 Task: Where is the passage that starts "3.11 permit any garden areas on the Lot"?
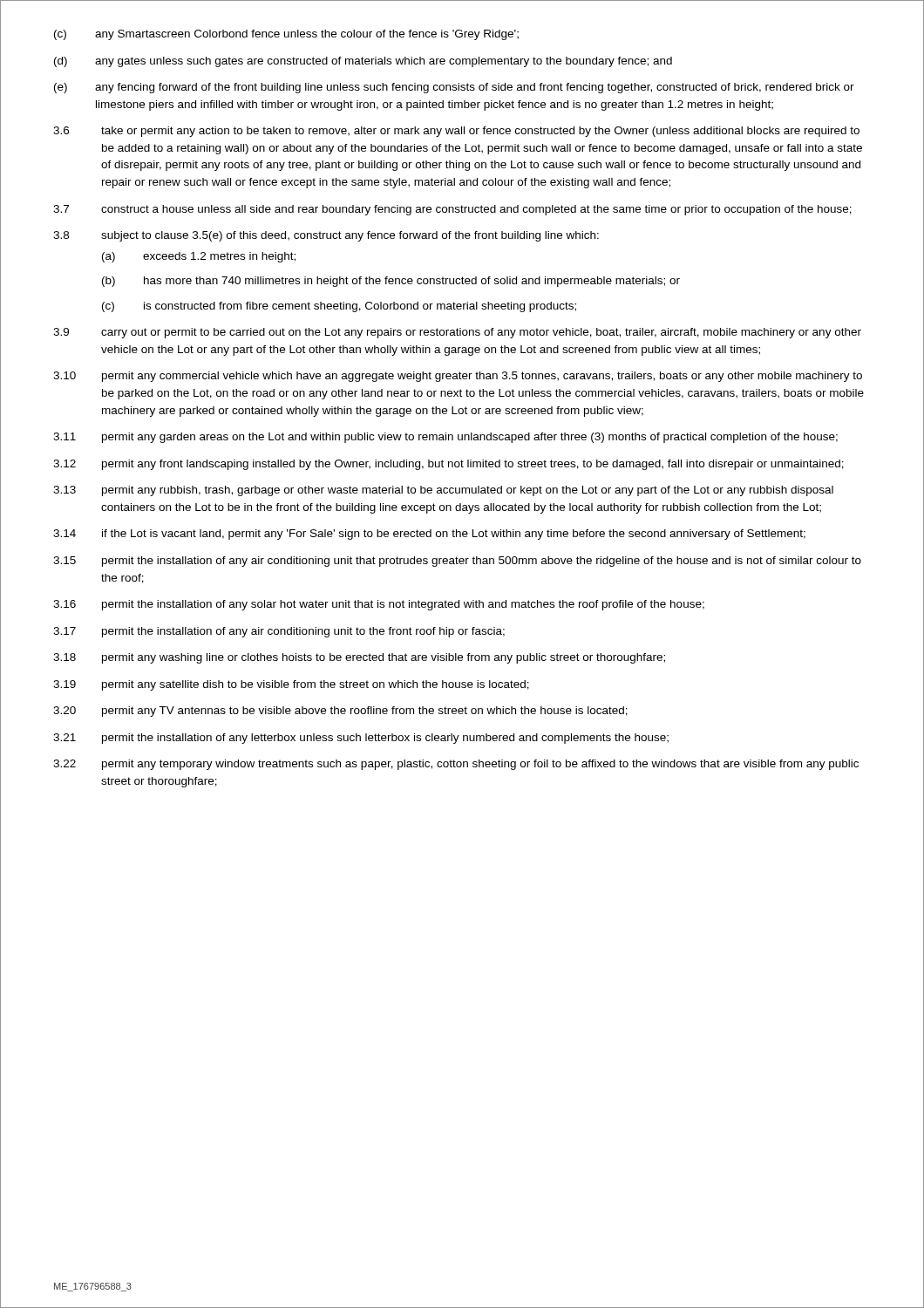click(464, 437)
